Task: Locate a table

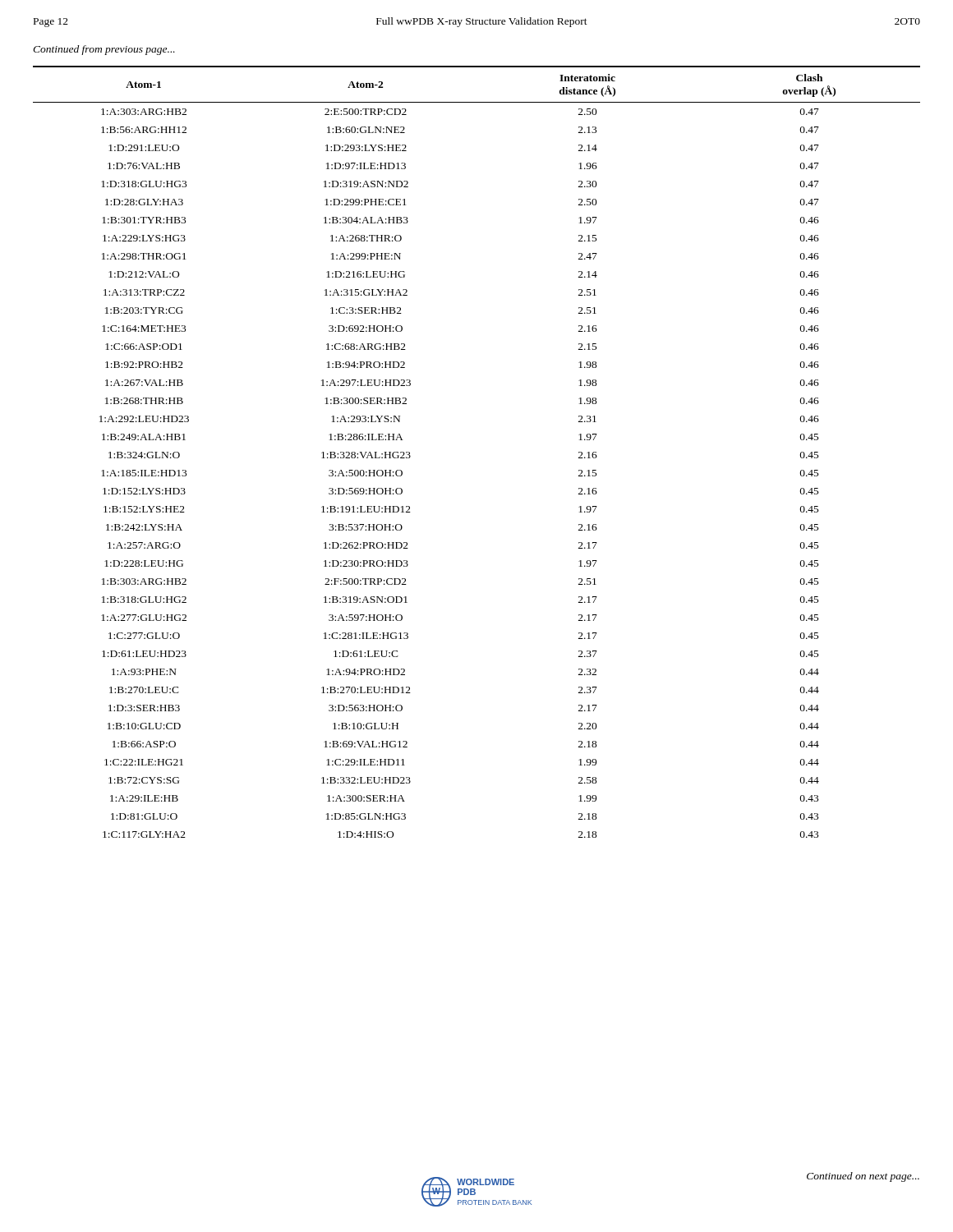Action: 476,455
